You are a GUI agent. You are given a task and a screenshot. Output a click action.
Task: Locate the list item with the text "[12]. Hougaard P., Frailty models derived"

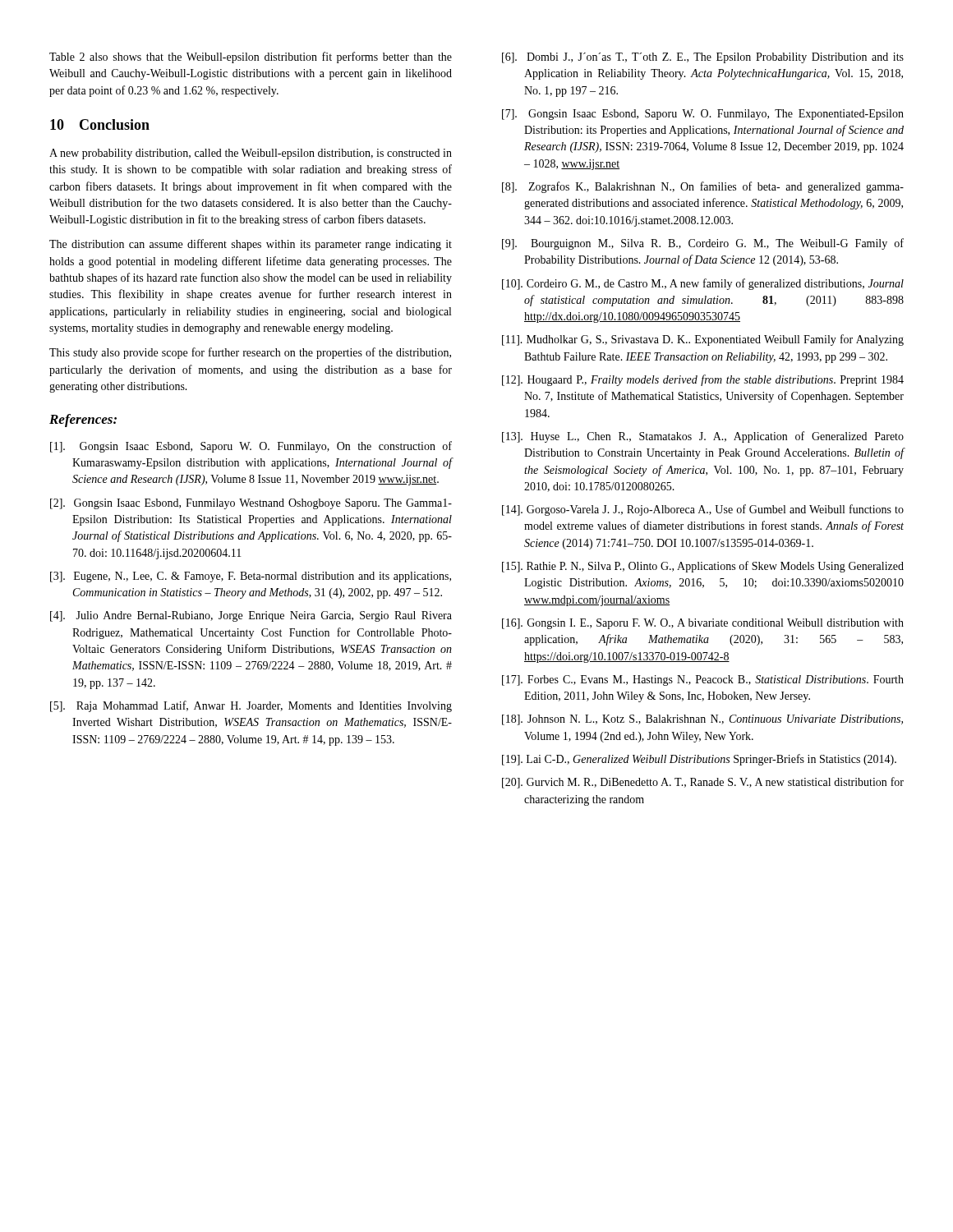702,397
